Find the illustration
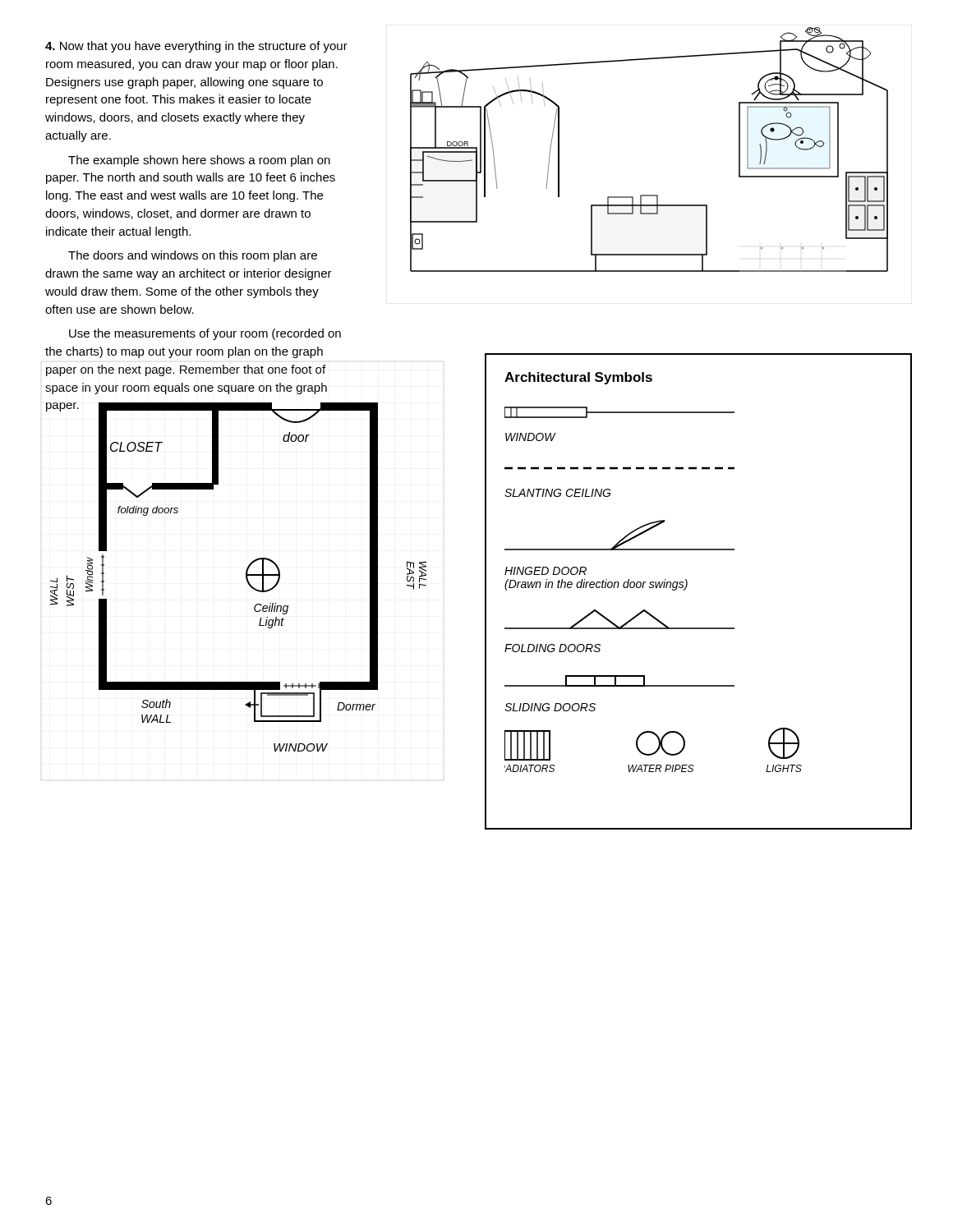 [x=649, y=164]
